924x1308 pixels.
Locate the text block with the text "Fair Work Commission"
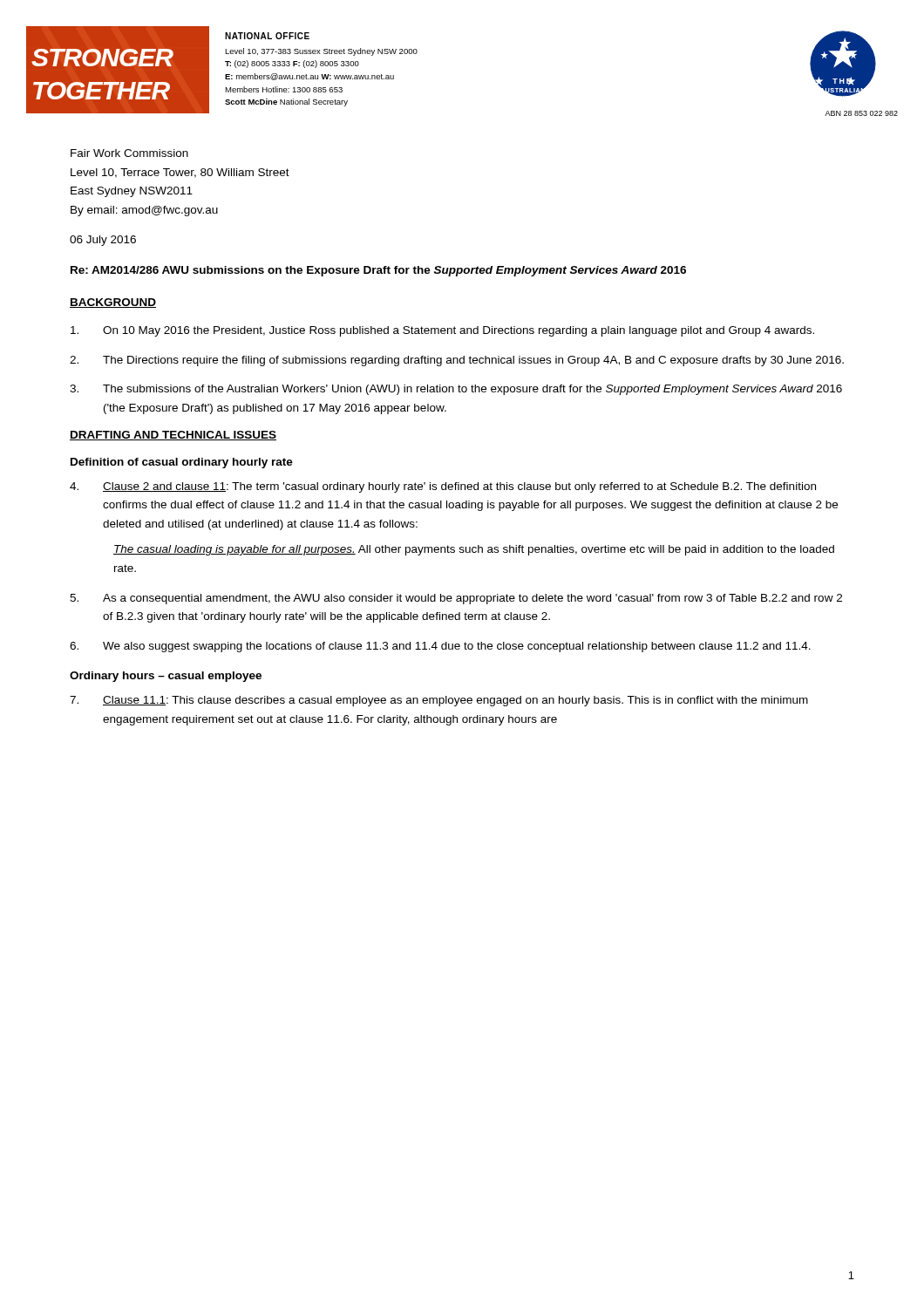tap(179, 181)
